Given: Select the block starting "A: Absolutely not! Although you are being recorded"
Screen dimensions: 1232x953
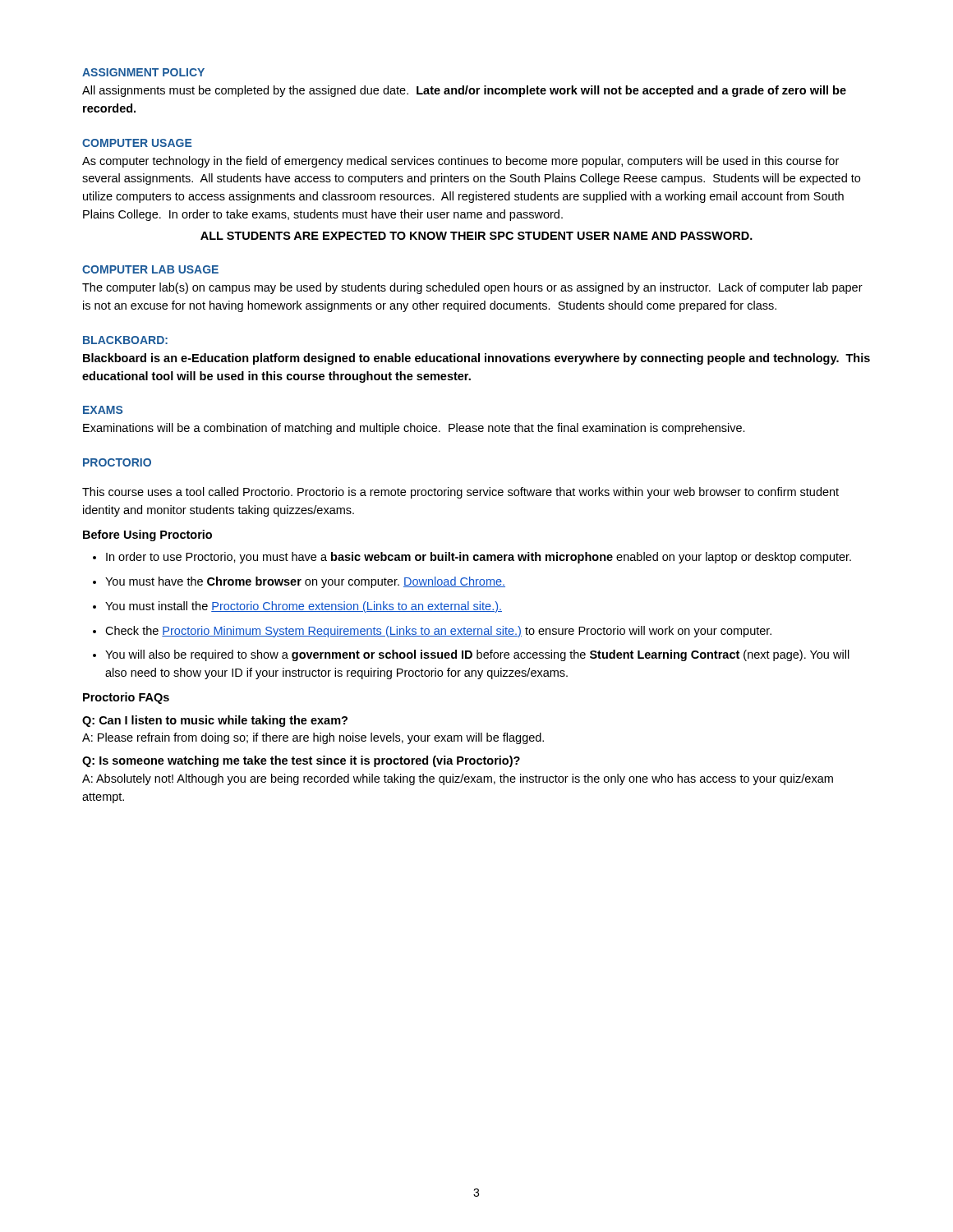Looking at the screenshot, I should click(458, 787).
